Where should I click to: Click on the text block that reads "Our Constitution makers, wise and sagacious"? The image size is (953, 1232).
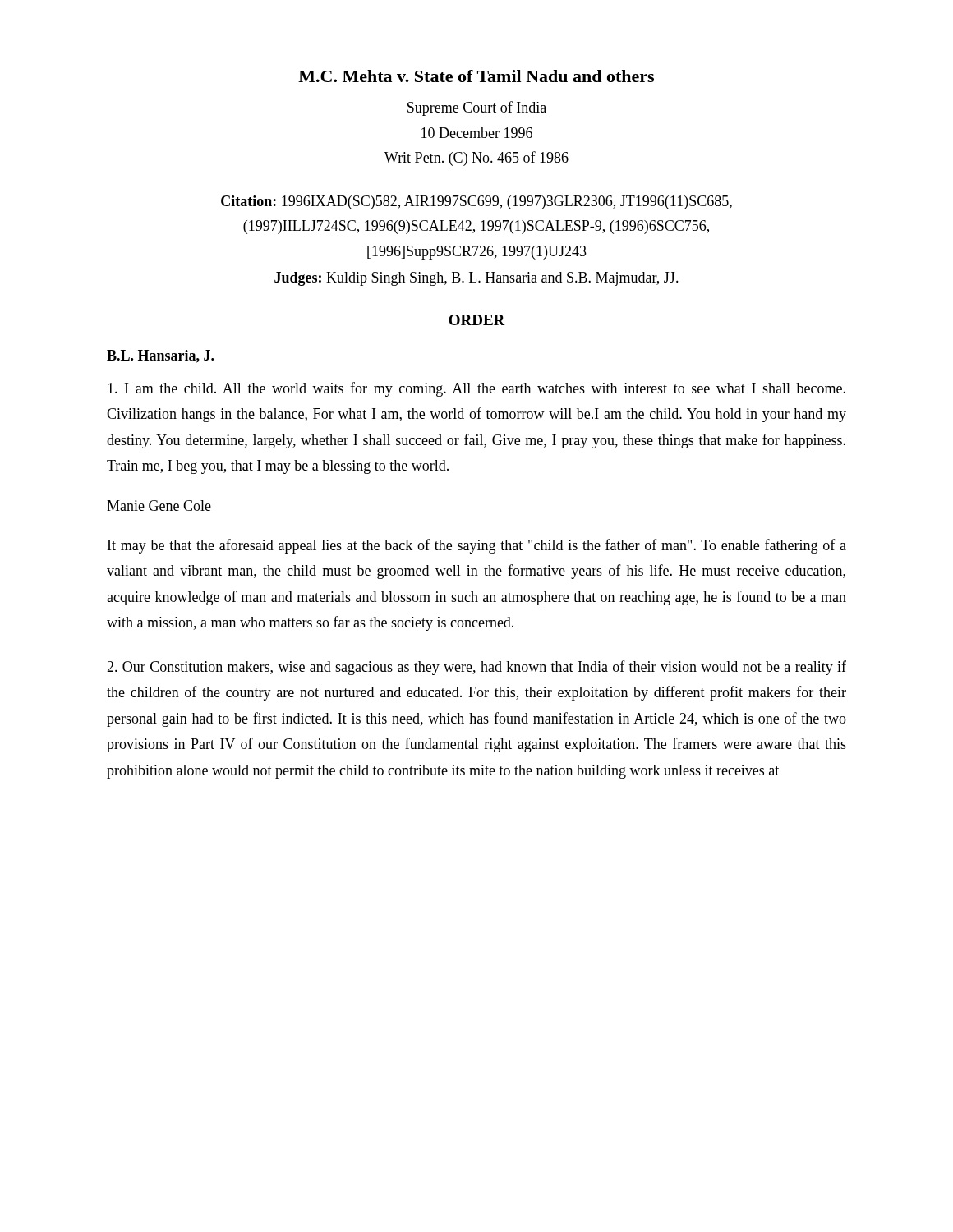click(x=476, y=718)
